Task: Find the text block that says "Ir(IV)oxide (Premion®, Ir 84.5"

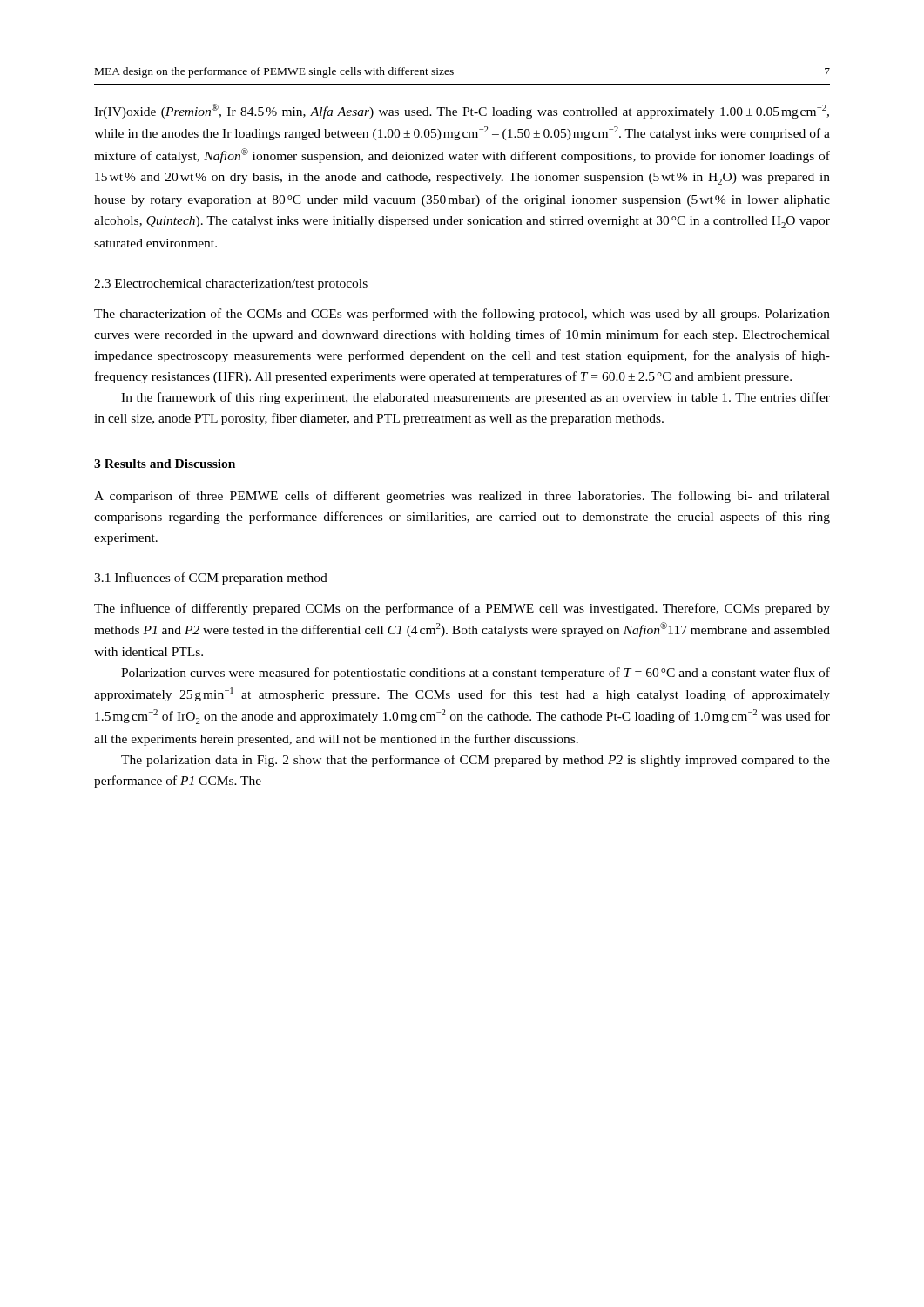Action: pos(462,177)
